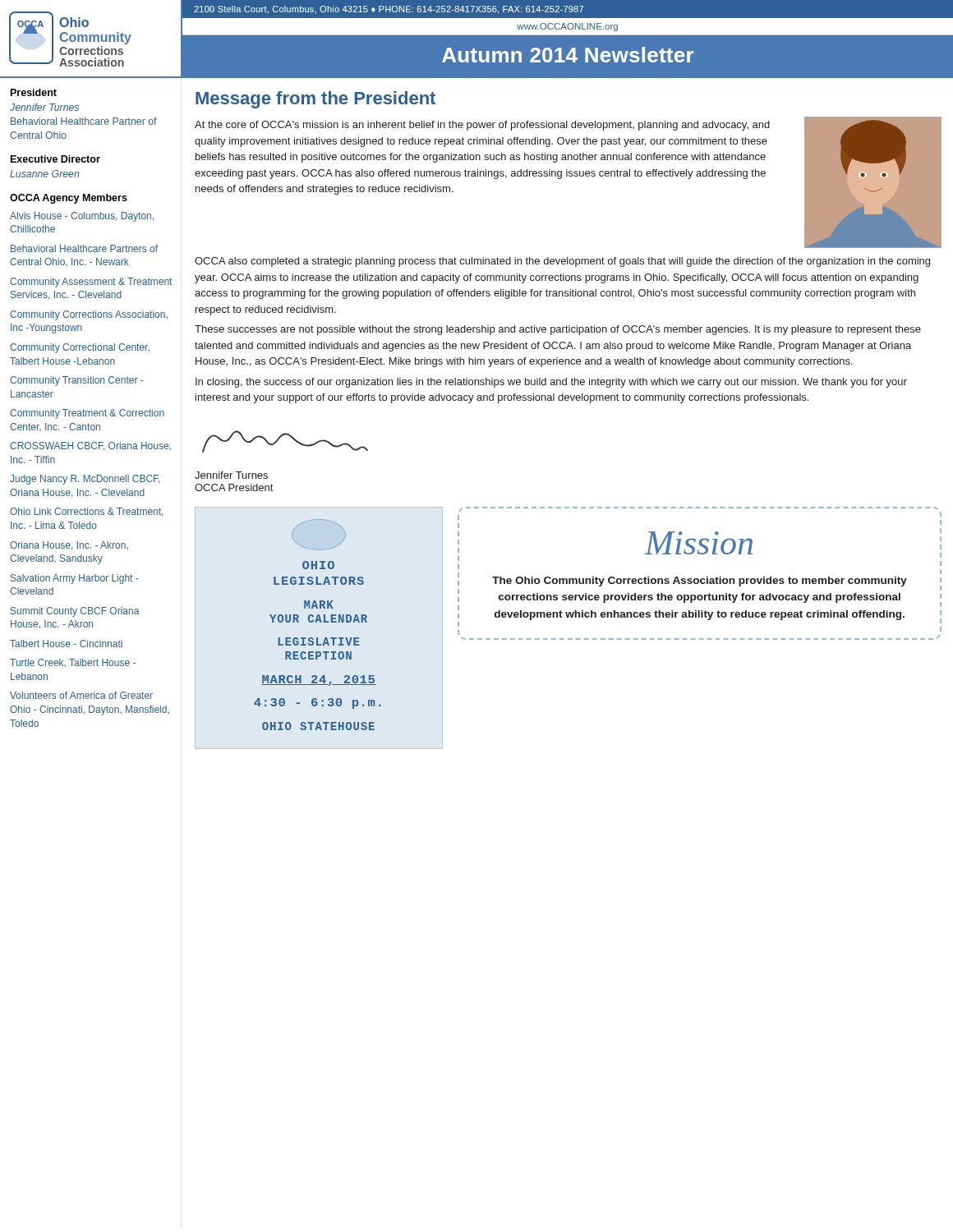The image size is (953, 1232).
Task: Point to the passage starting "Community Corrections Association, Inc -Youngstown"
Action: 89,321
